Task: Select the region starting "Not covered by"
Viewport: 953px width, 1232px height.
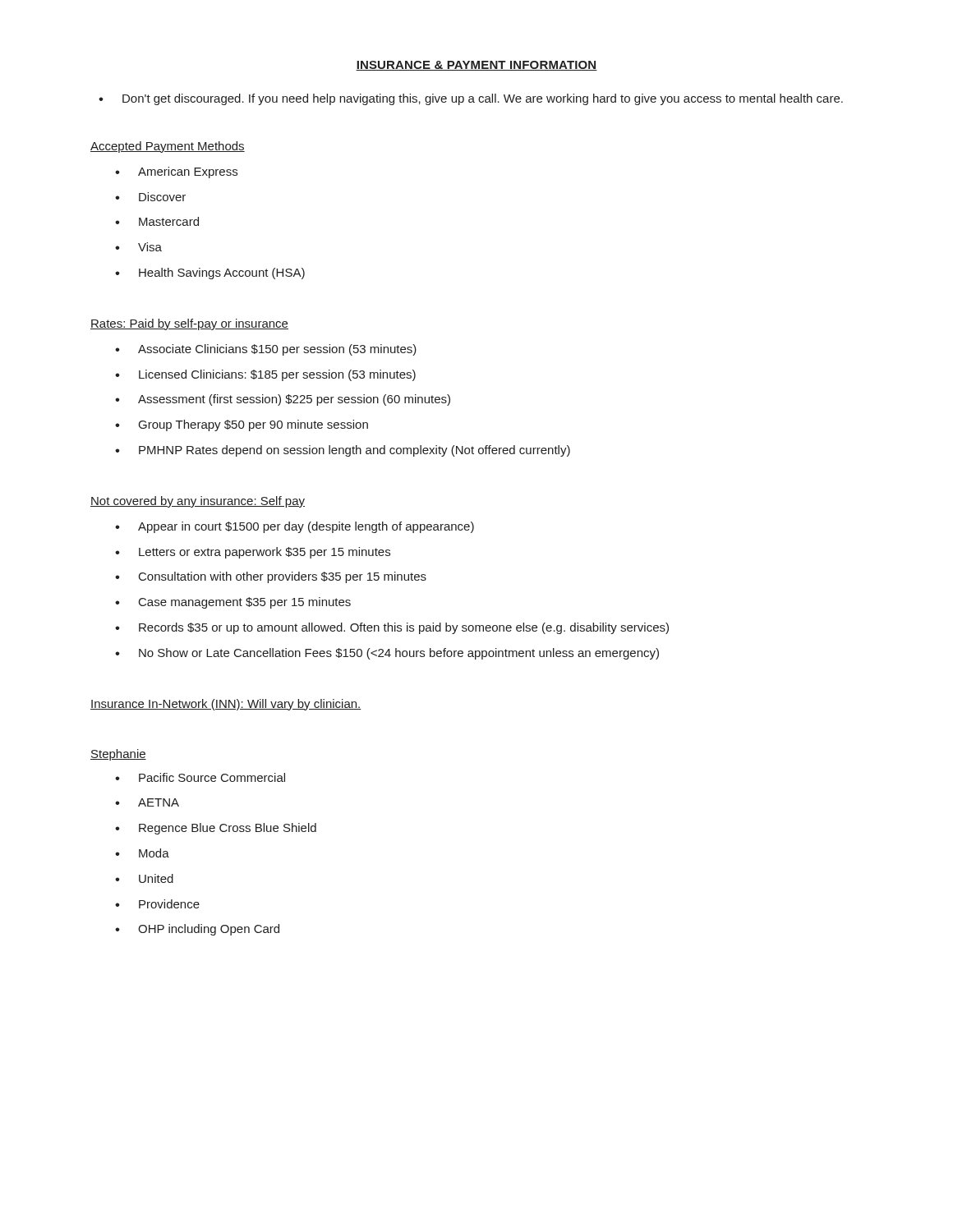Action: coord(198,500)
